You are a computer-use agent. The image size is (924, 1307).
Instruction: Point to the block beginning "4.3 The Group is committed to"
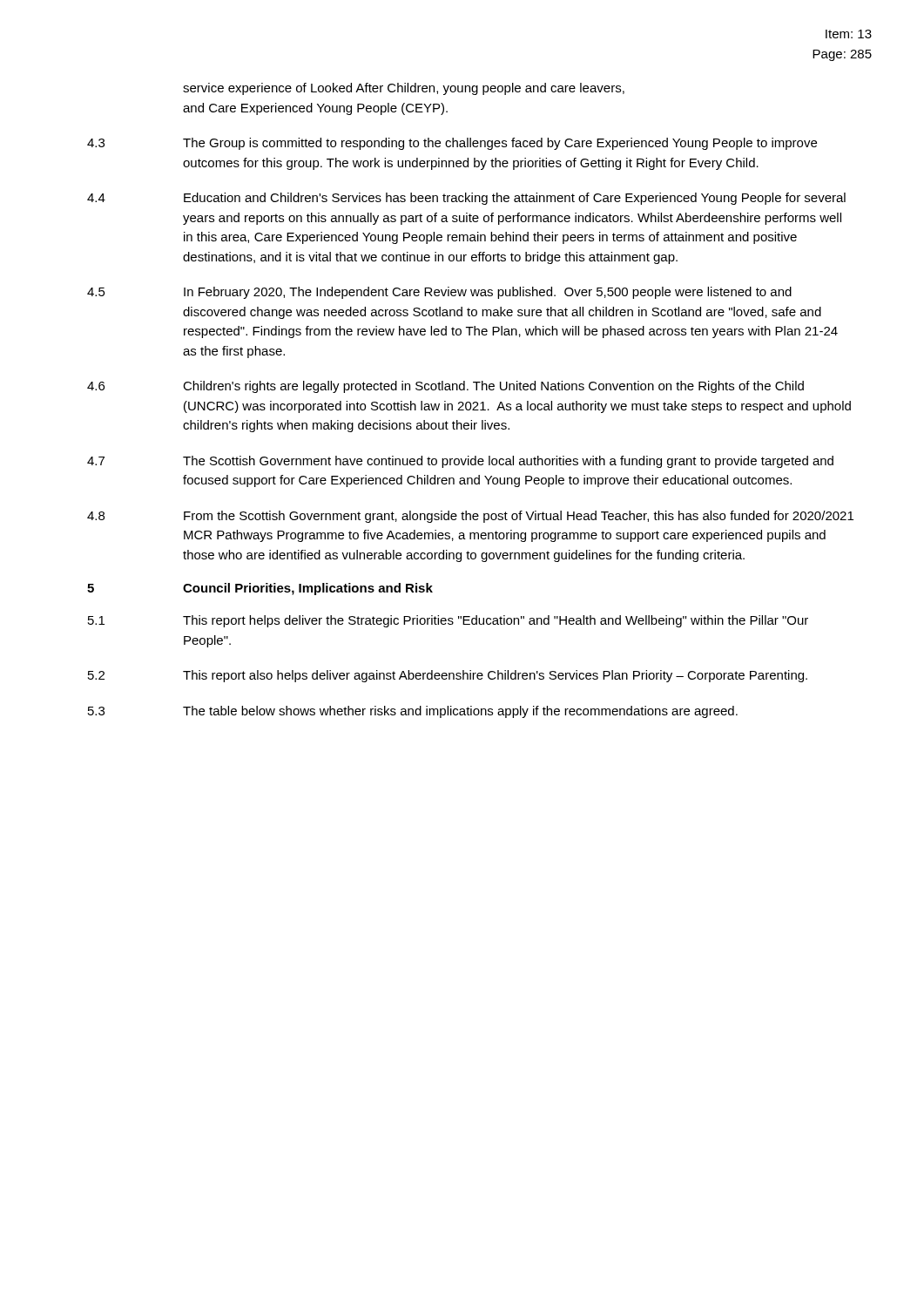pos(471,153)
